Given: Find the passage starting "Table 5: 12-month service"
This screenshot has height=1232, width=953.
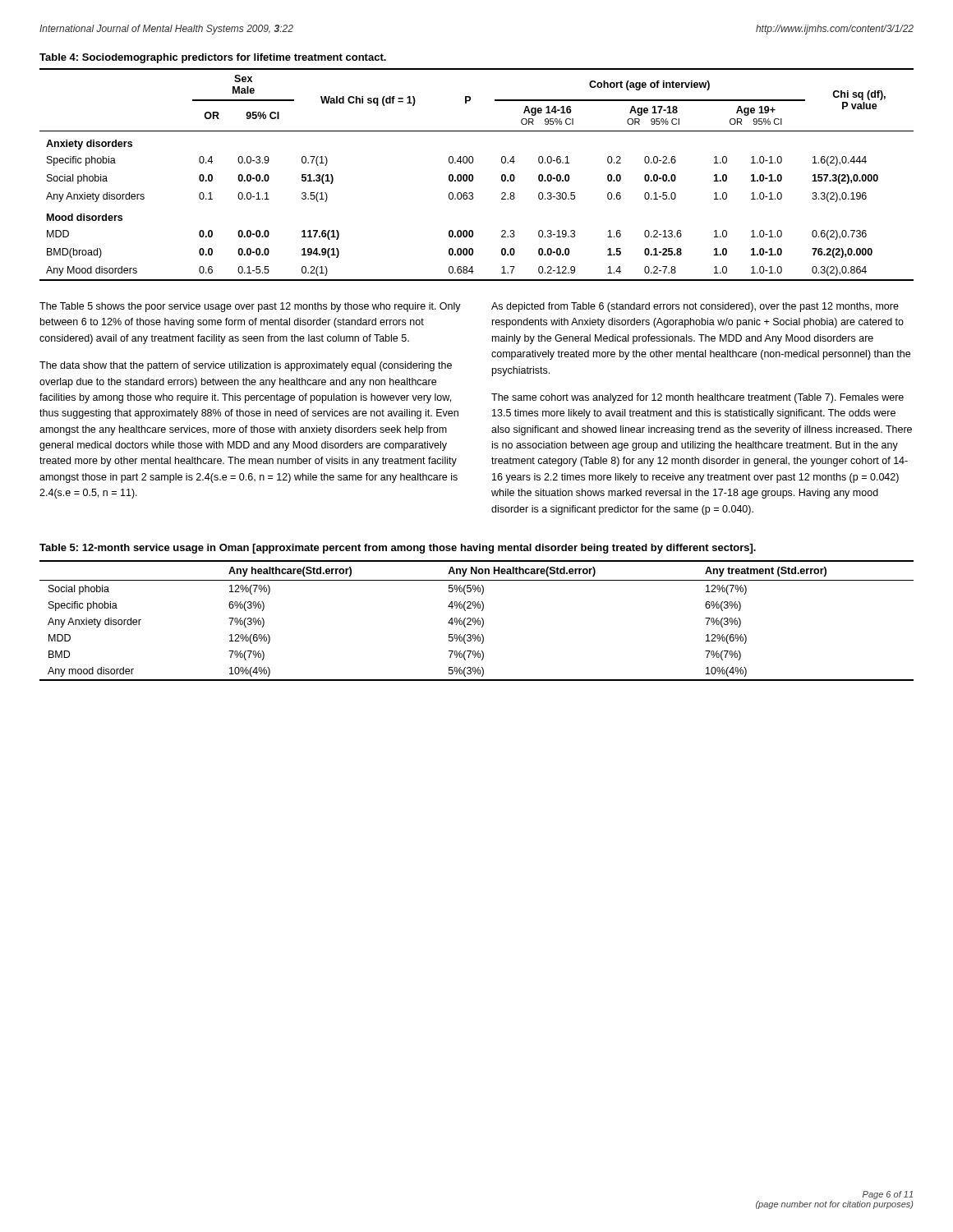Looking at the screenshot, I should [x=398, y=547].
